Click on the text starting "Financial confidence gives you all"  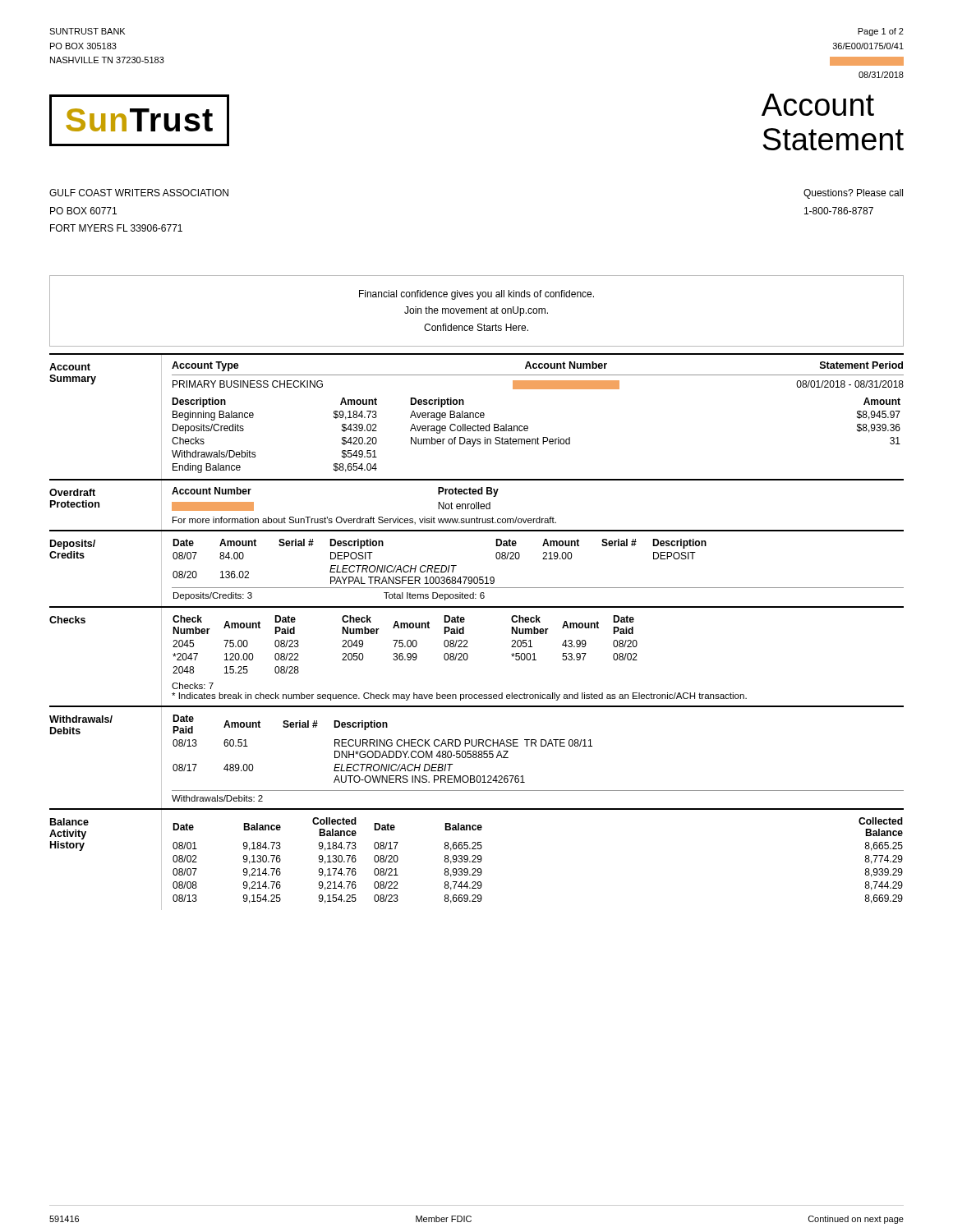click(x=476, y=311)
